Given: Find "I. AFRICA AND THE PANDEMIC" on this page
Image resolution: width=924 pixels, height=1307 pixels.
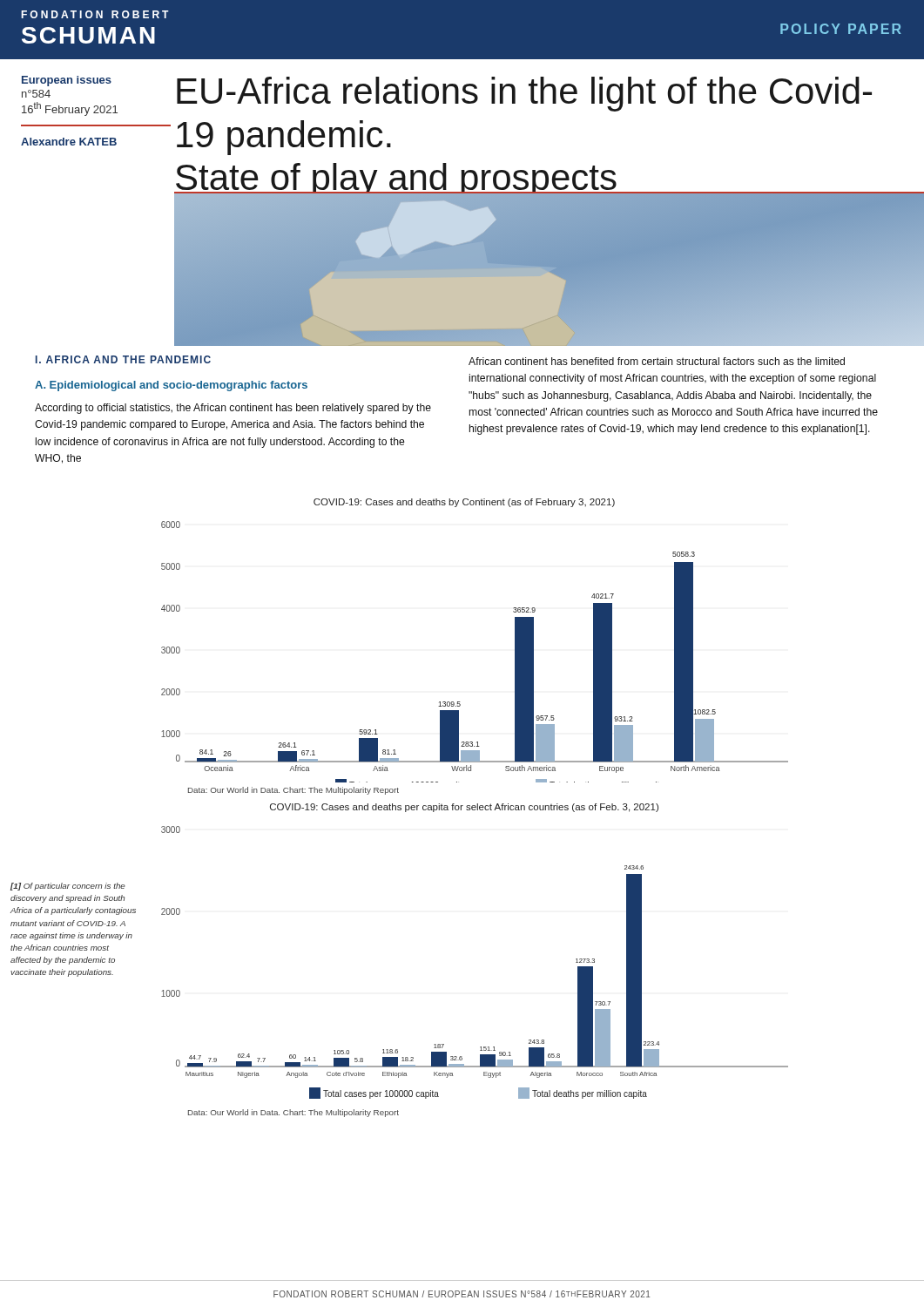Looking at the screenshot, I should tap(123, 360).
